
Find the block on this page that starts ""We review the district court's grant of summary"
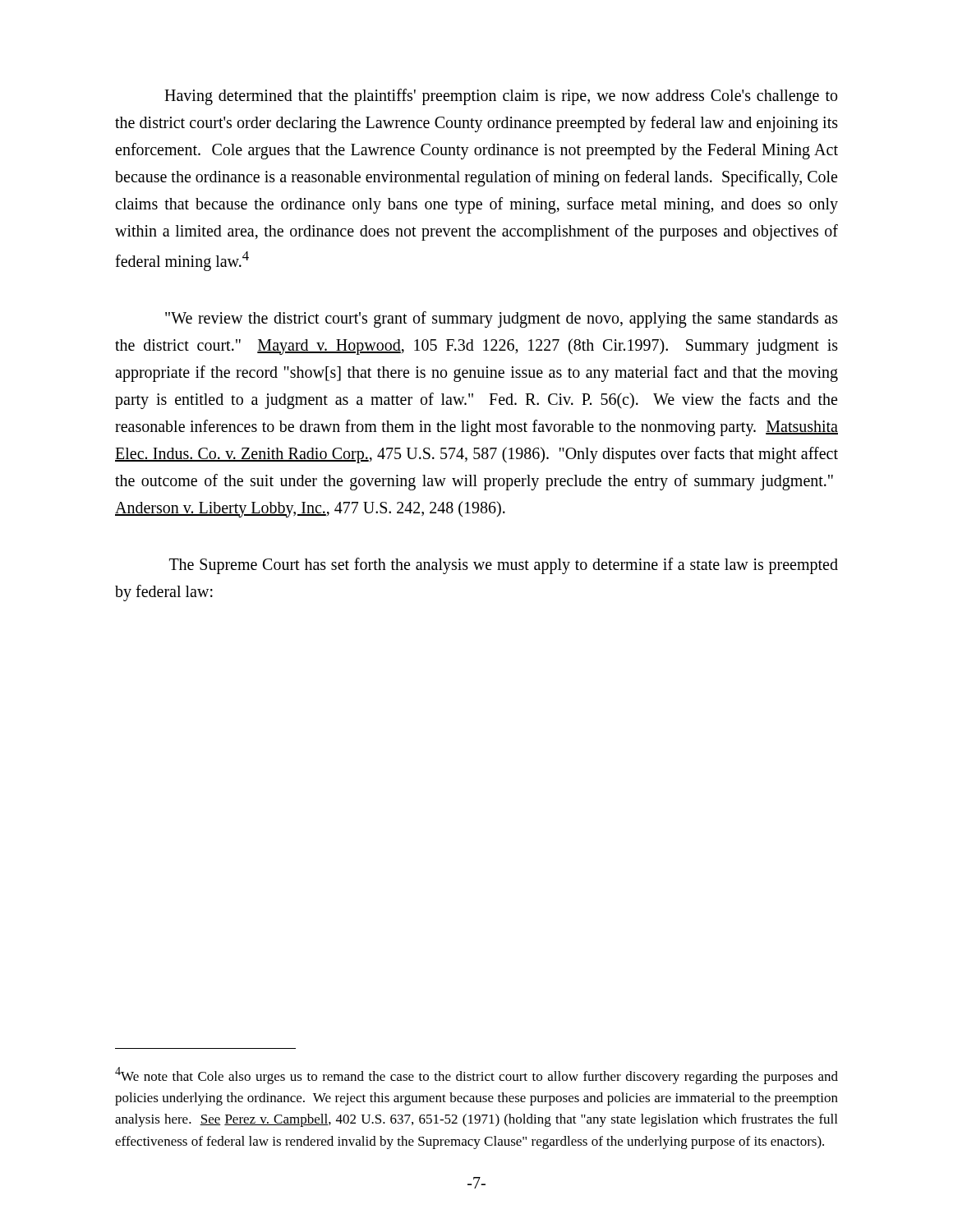(476, 413)
